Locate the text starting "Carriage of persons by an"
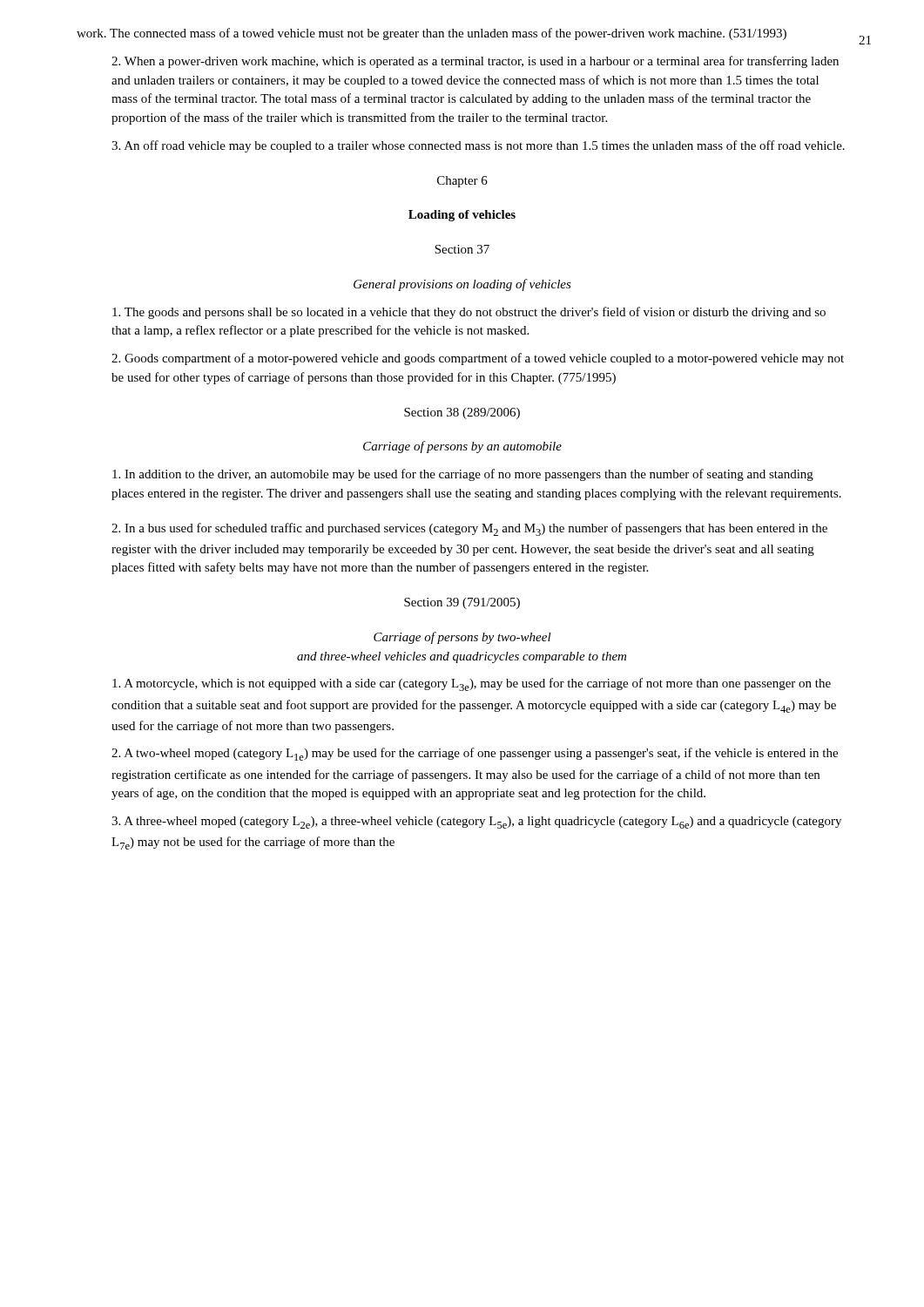 point(462,447)
